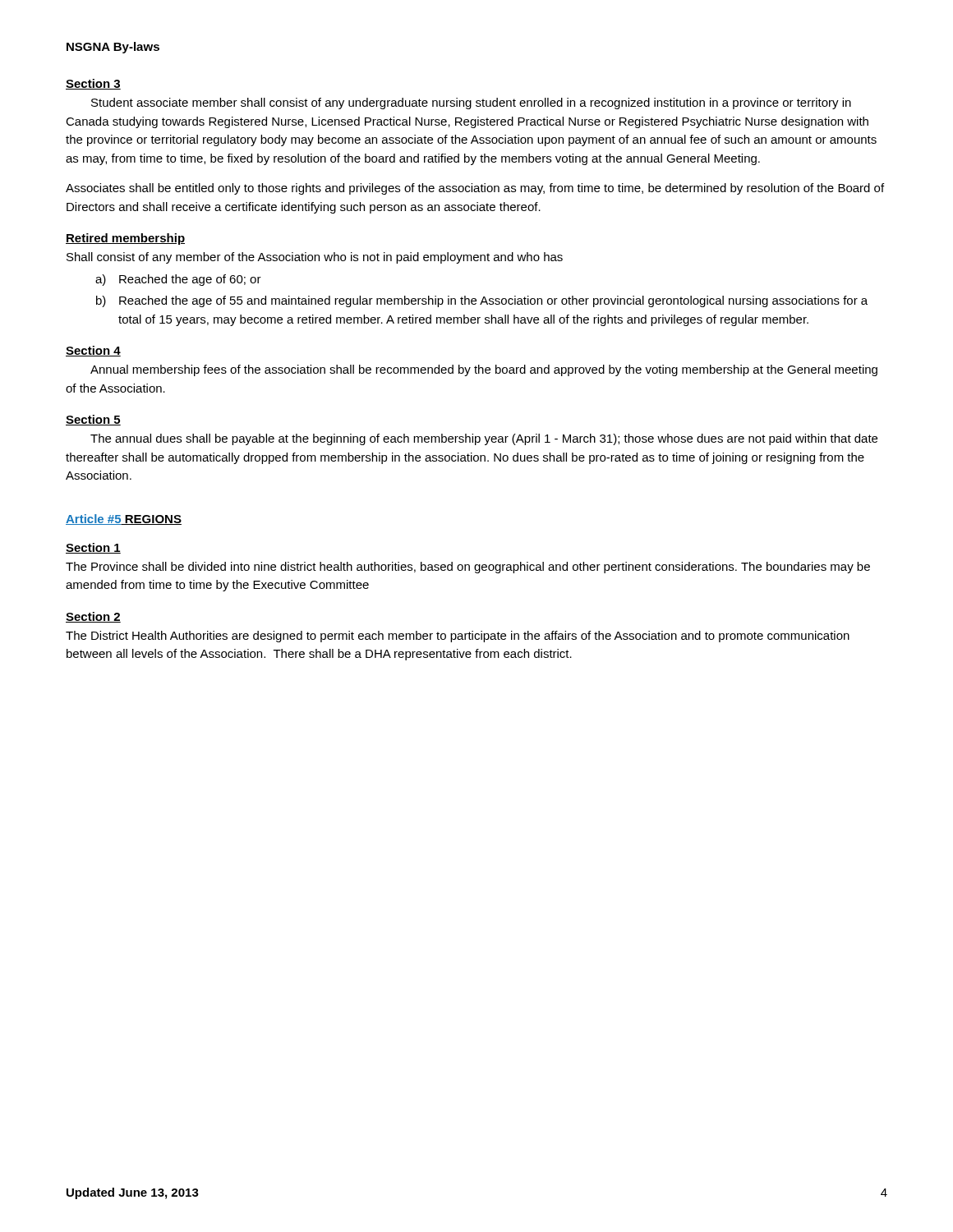
Task: Select the list item with the text "a) Reached the age"
Action: coord(178,280)
